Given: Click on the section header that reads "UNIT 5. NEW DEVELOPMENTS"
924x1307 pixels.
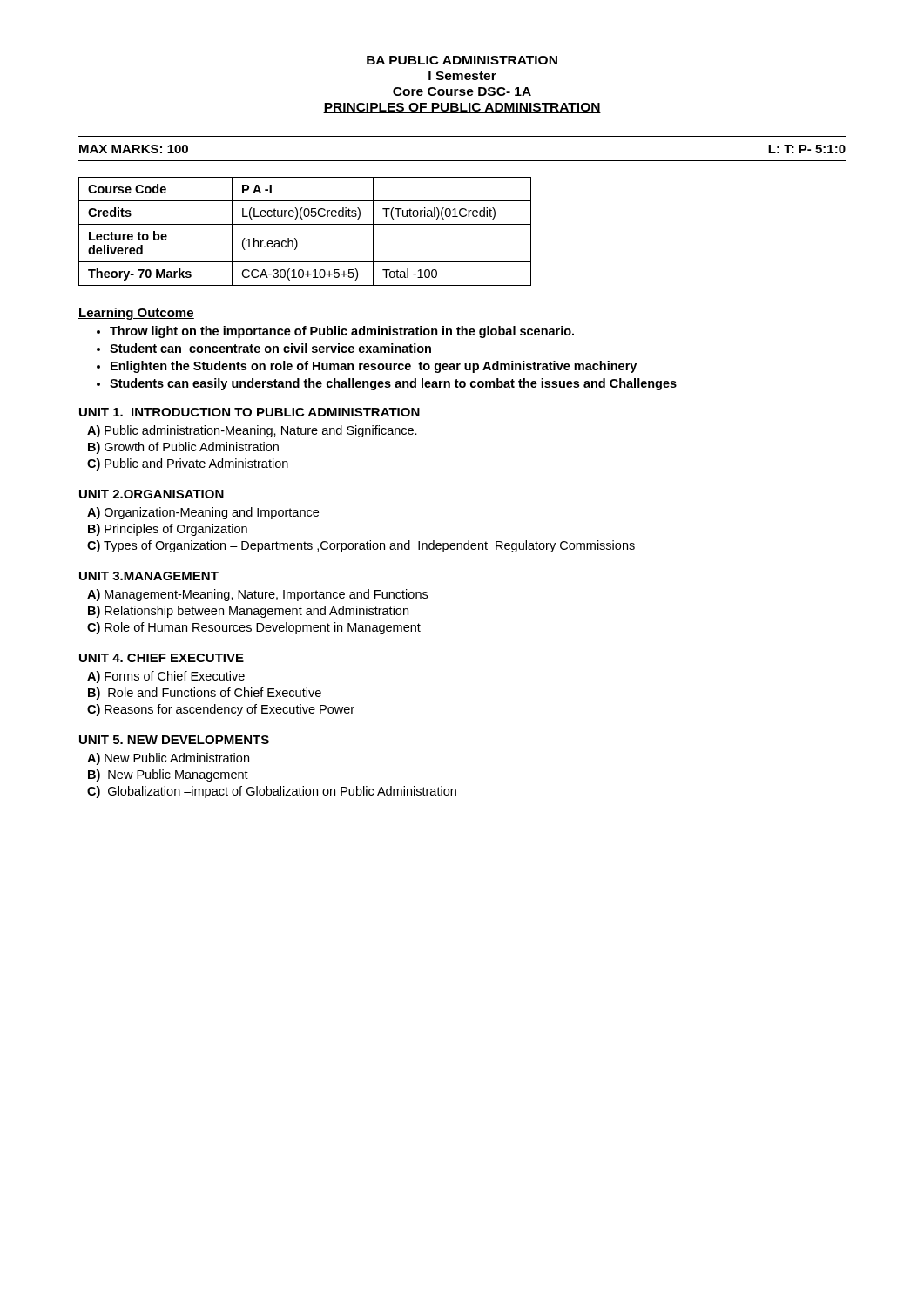Looking at the screenshot, I should (174, 739).
